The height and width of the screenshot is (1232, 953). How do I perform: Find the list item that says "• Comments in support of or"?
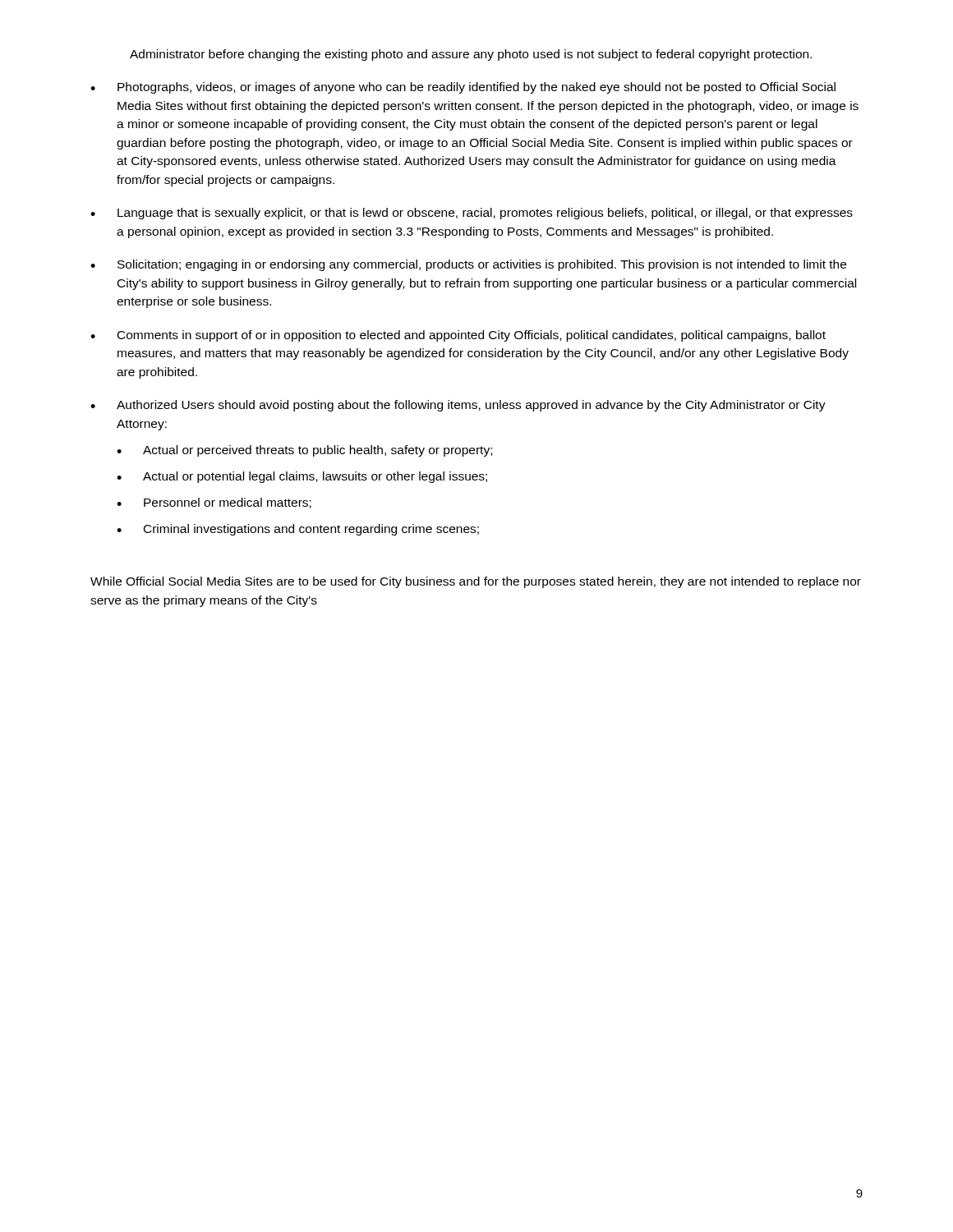pyautogui.click(x=476, y=353)
